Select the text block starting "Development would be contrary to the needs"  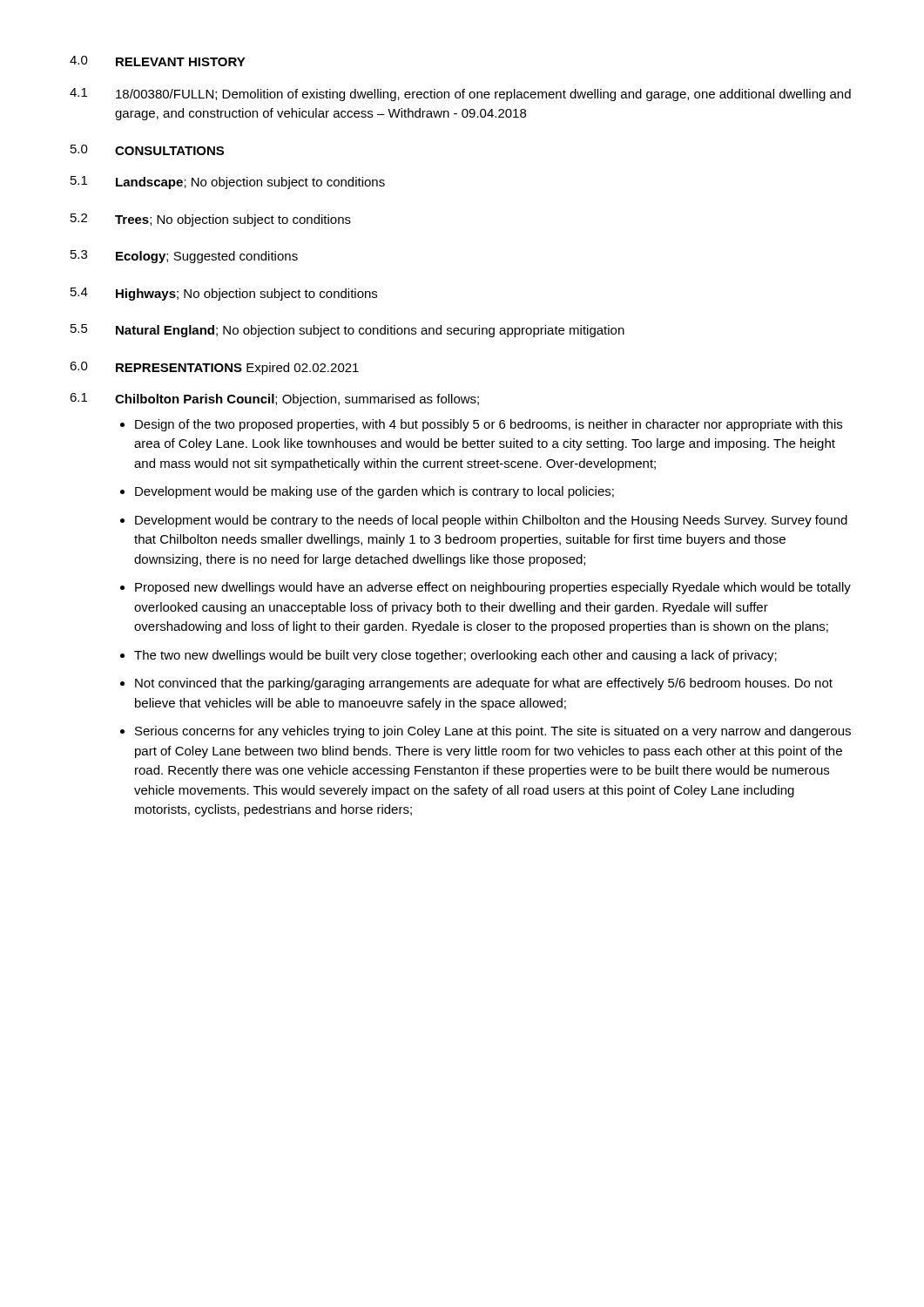[x=491, y=539]
